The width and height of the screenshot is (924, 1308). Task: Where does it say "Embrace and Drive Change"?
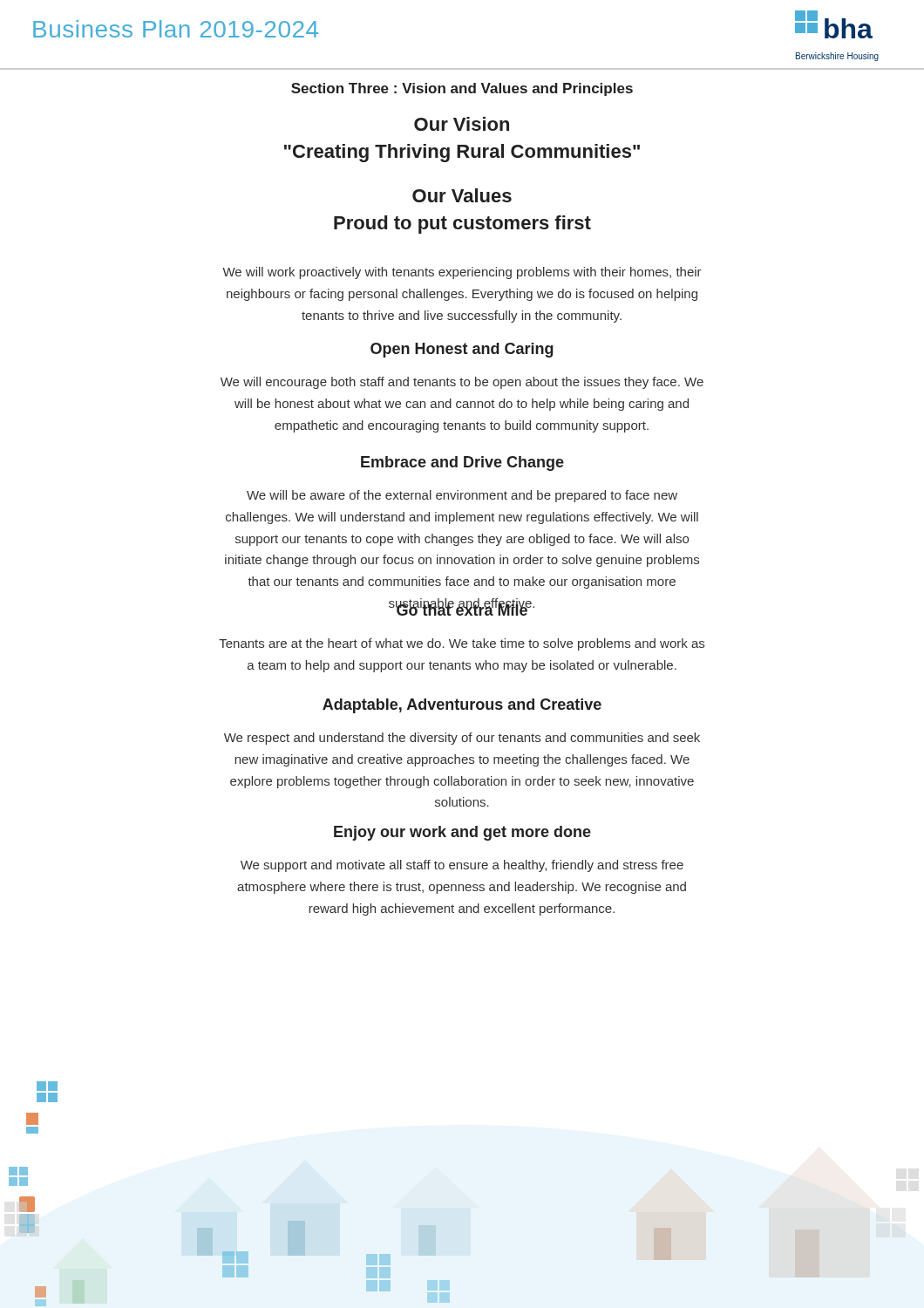click(x=462, y=462)
